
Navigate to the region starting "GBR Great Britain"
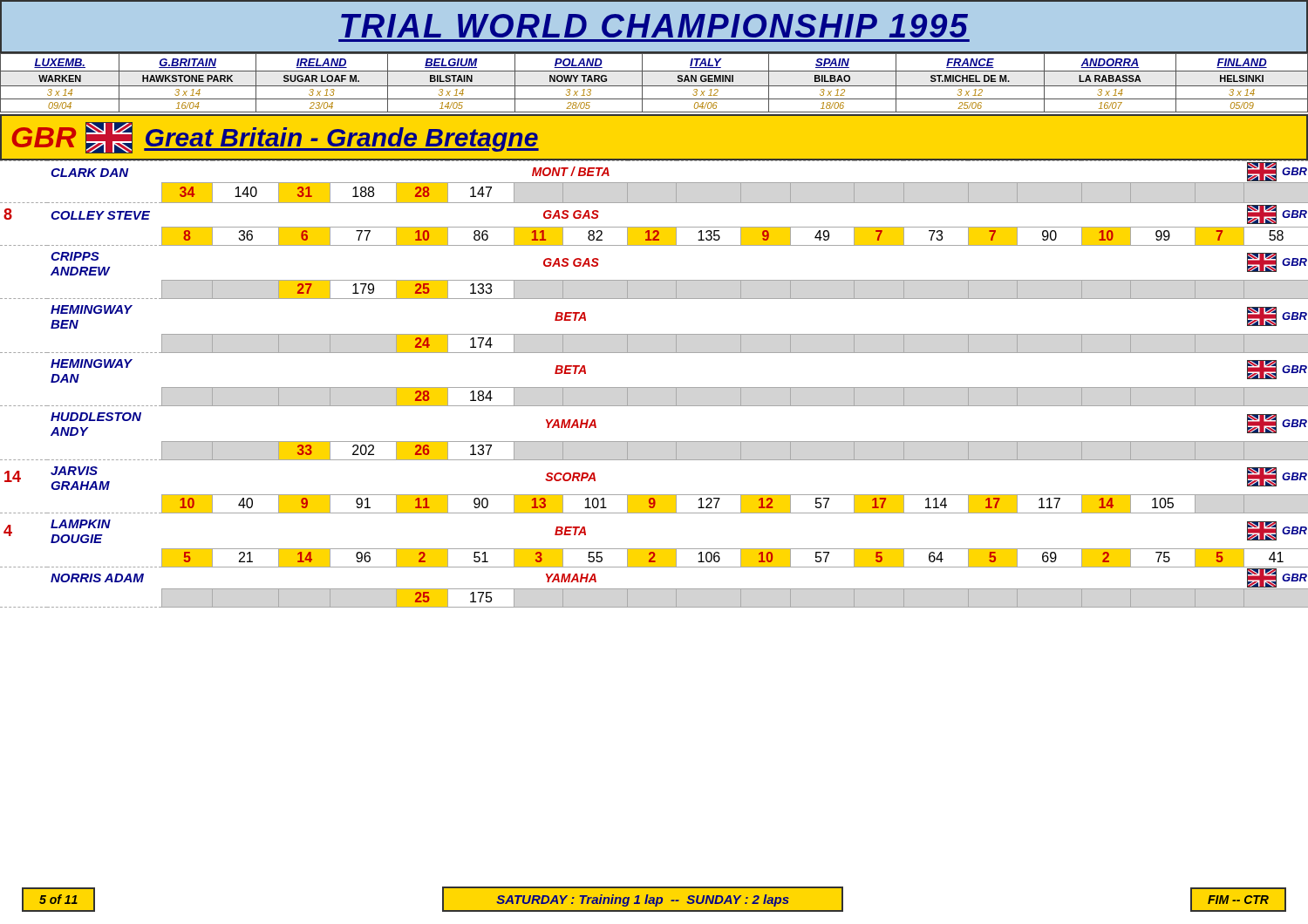(x=274, y=137)
